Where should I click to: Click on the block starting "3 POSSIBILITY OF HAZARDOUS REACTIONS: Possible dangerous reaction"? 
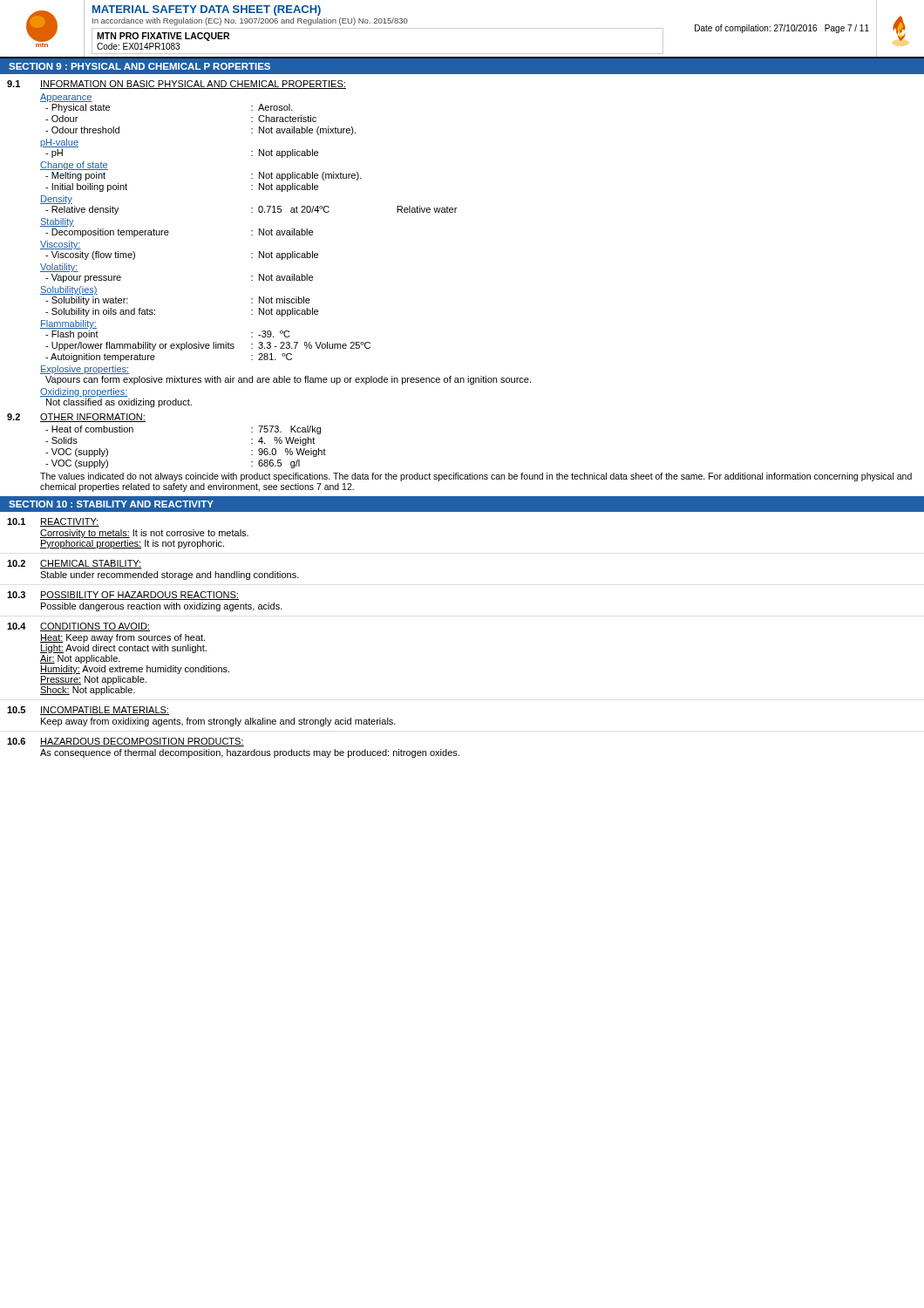coord(123,596)
